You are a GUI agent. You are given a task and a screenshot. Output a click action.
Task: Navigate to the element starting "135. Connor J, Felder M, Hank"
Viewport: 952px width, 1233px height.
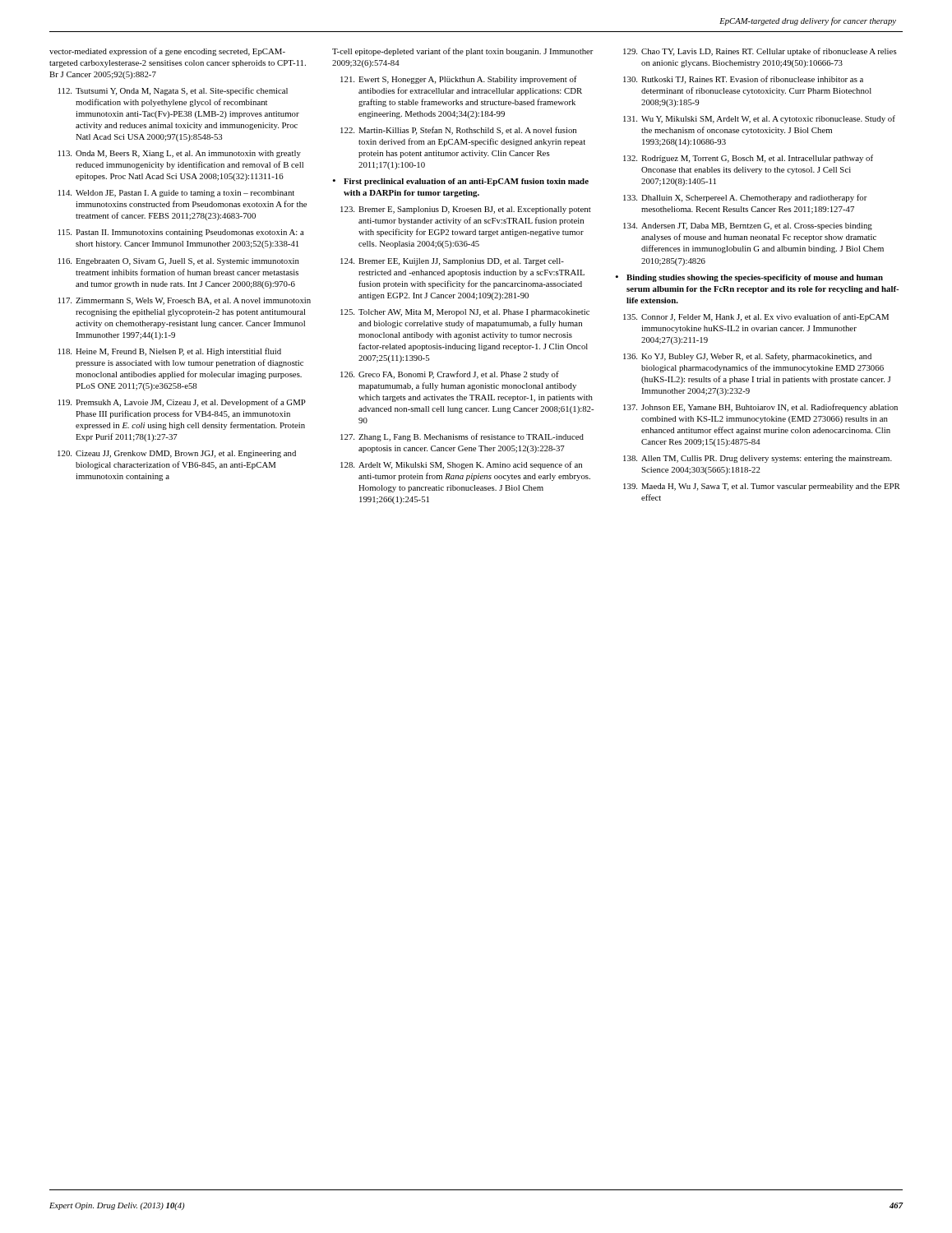[x=759, y=328]
